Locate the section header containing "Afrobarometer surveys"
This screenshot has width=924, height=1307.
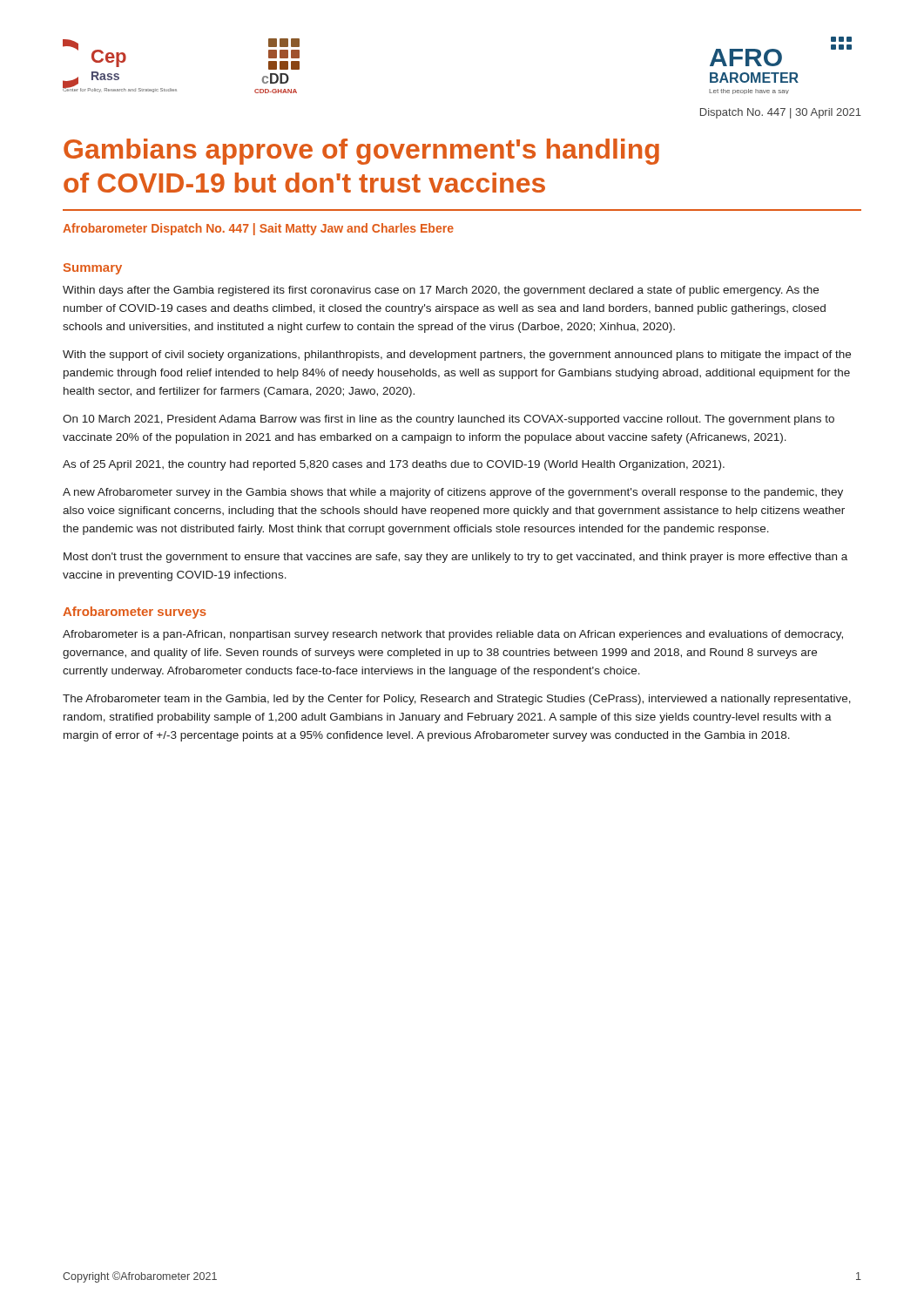[135, 611]
